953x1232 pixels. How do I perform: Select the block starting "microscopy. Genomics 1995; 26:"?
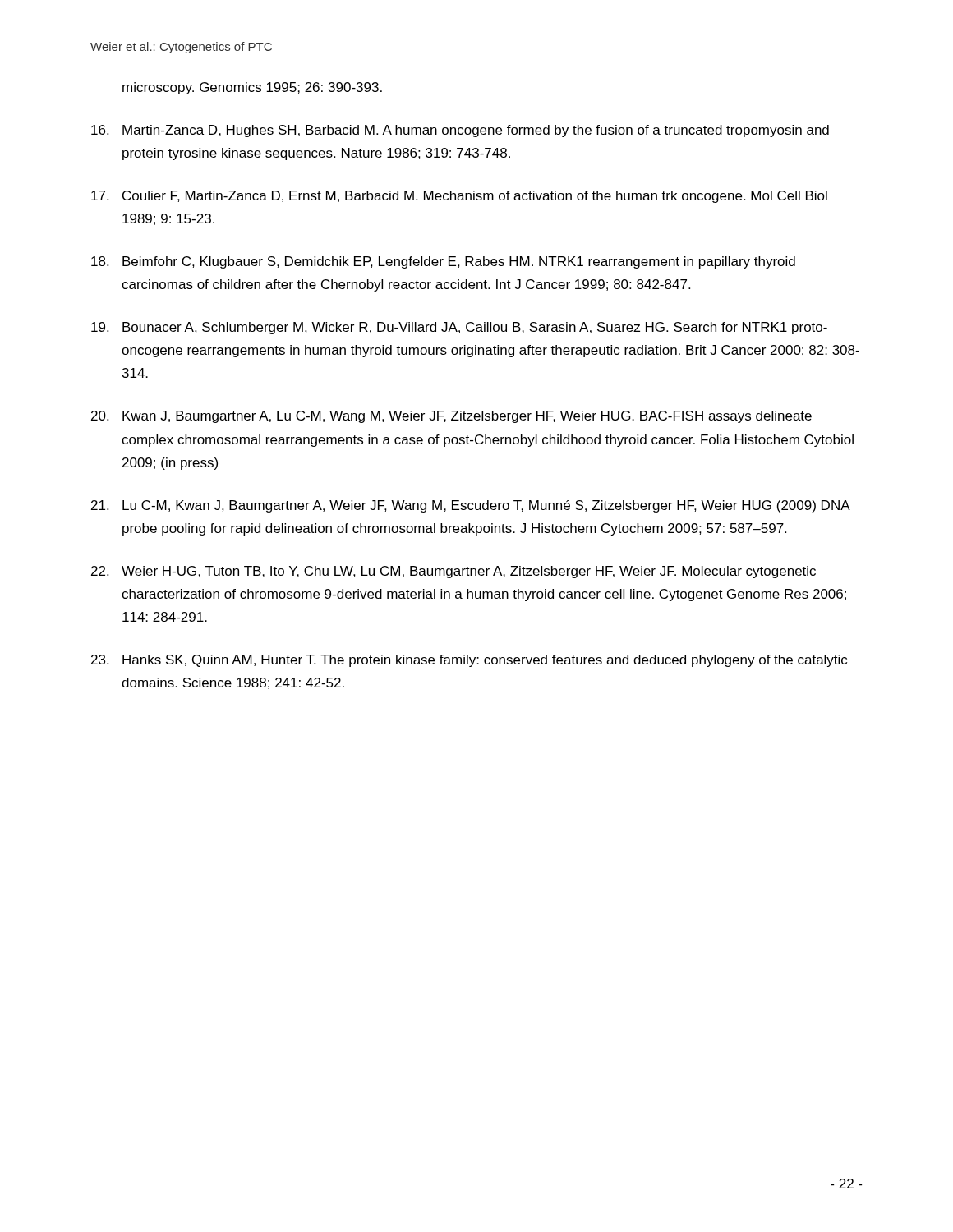tap(252, 87)
